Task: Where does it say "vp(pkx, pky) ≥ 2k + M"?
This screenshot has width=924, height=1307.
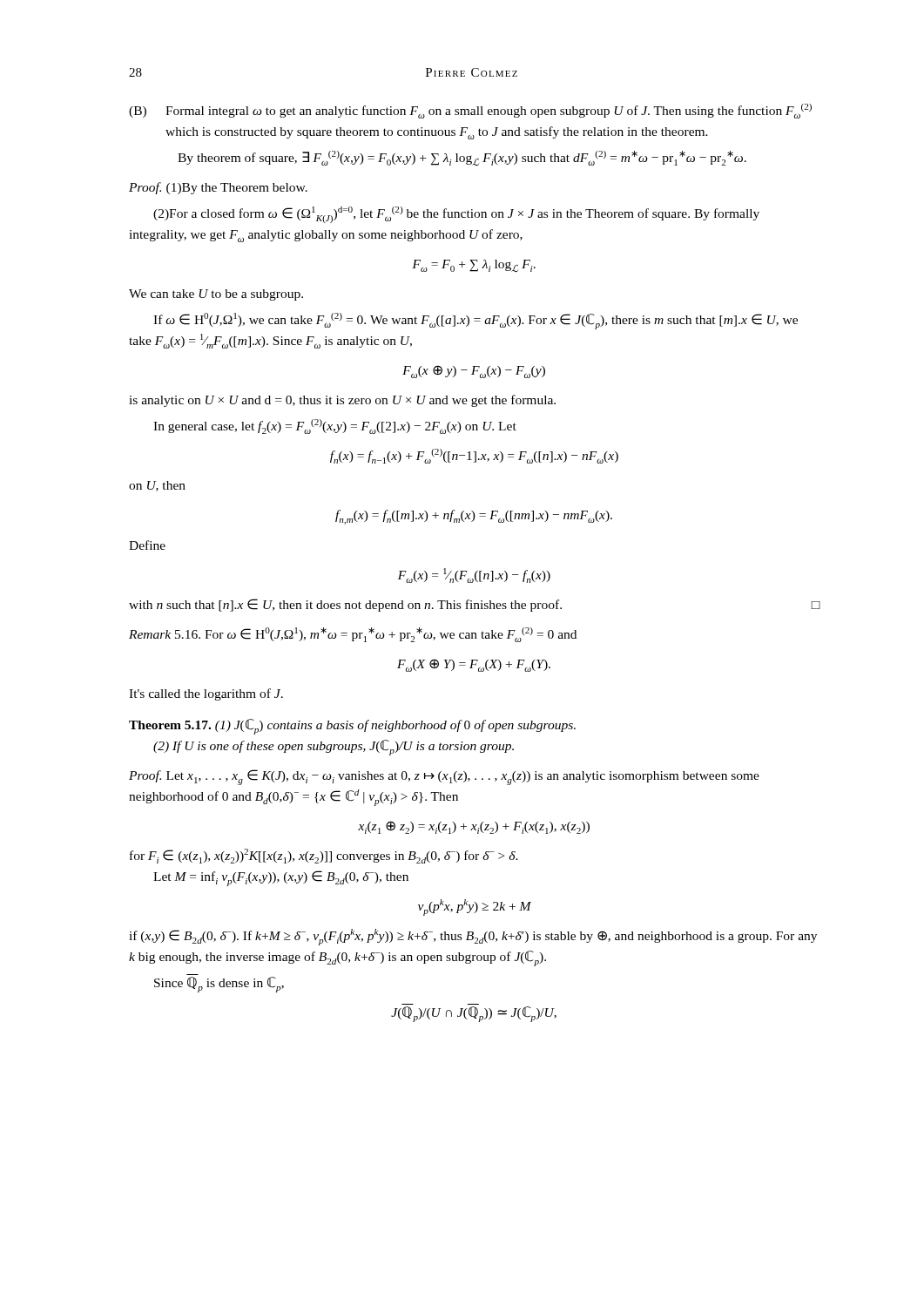Action: [474, 906]
